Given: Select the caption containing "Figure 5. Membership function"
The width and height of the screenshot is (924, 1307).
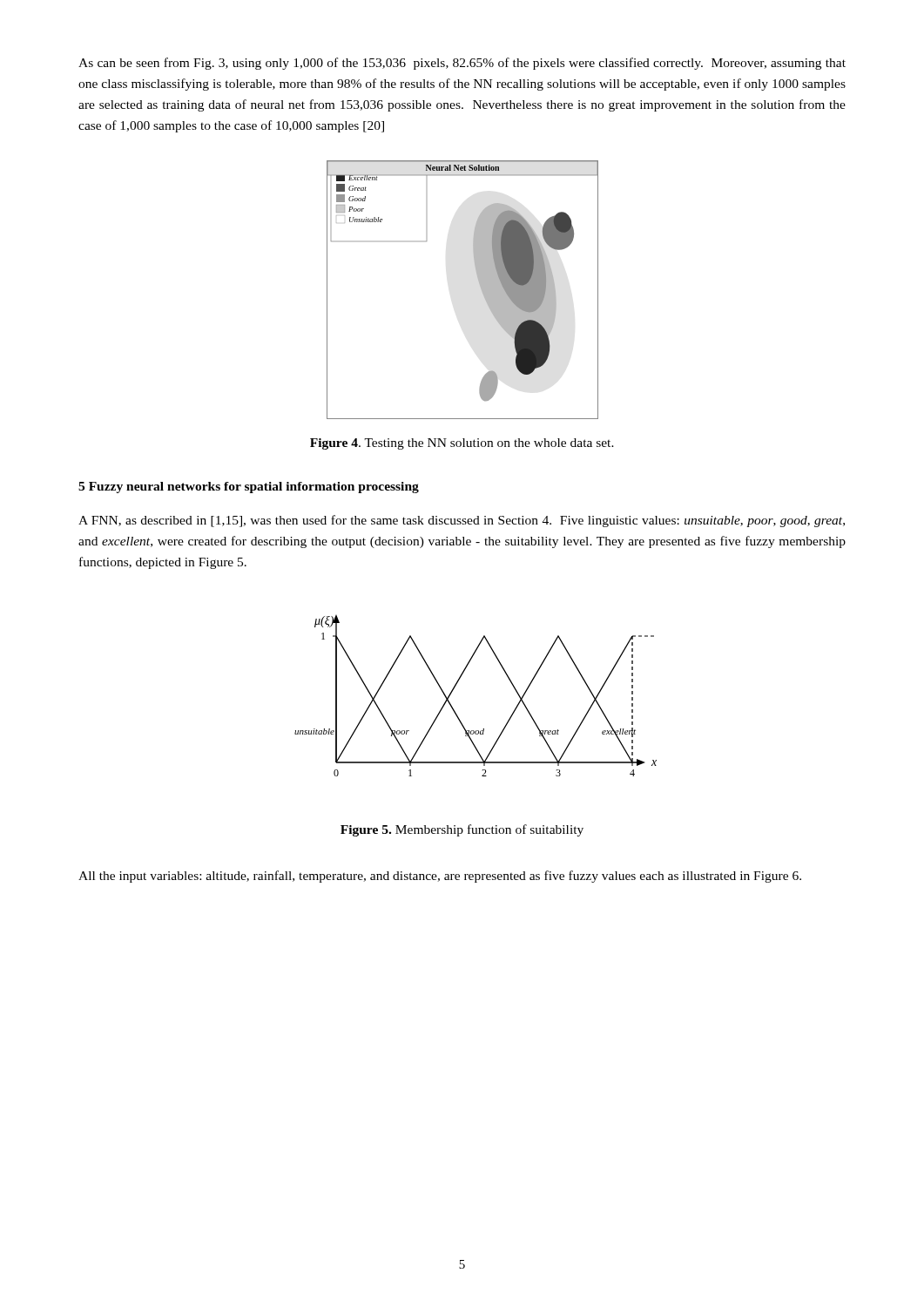Looking at the screenshot, I should click(462, 829).
